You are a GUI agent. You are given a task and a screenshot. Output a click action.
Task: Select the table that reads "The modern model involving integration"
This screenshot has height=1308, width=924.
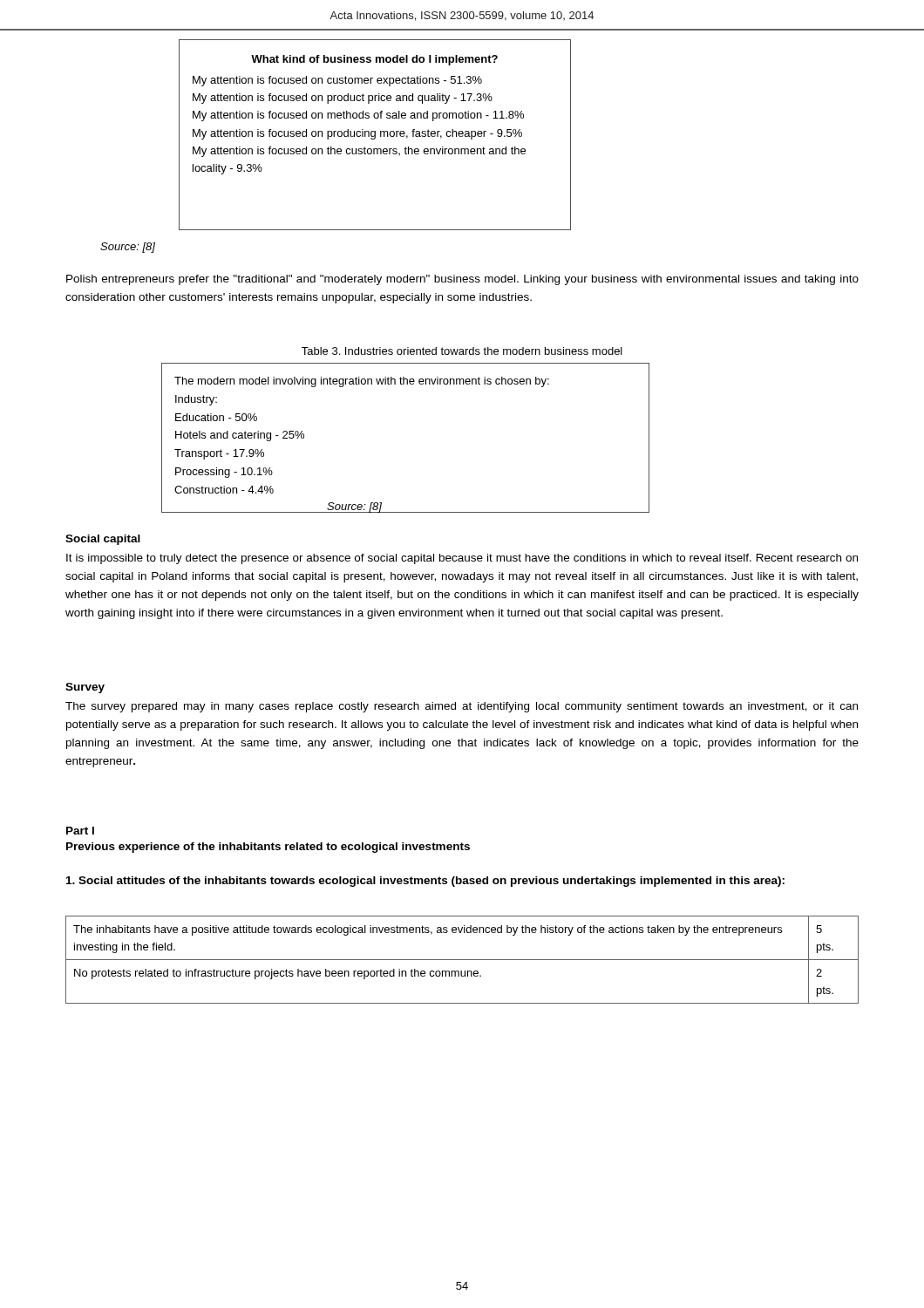click(405, 438)
